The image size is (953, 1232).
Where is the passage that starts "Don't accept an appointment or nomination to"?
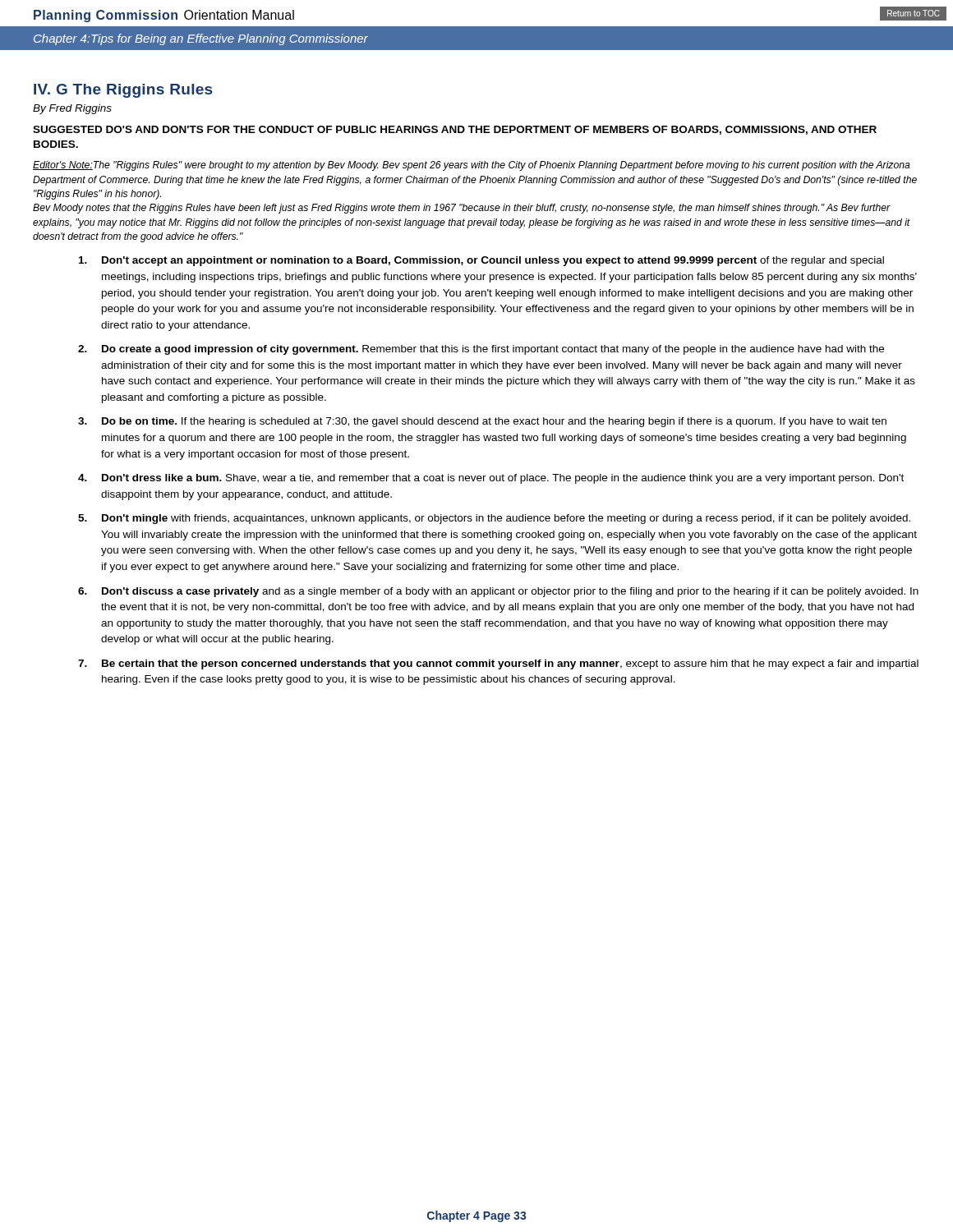click(499, 293)
